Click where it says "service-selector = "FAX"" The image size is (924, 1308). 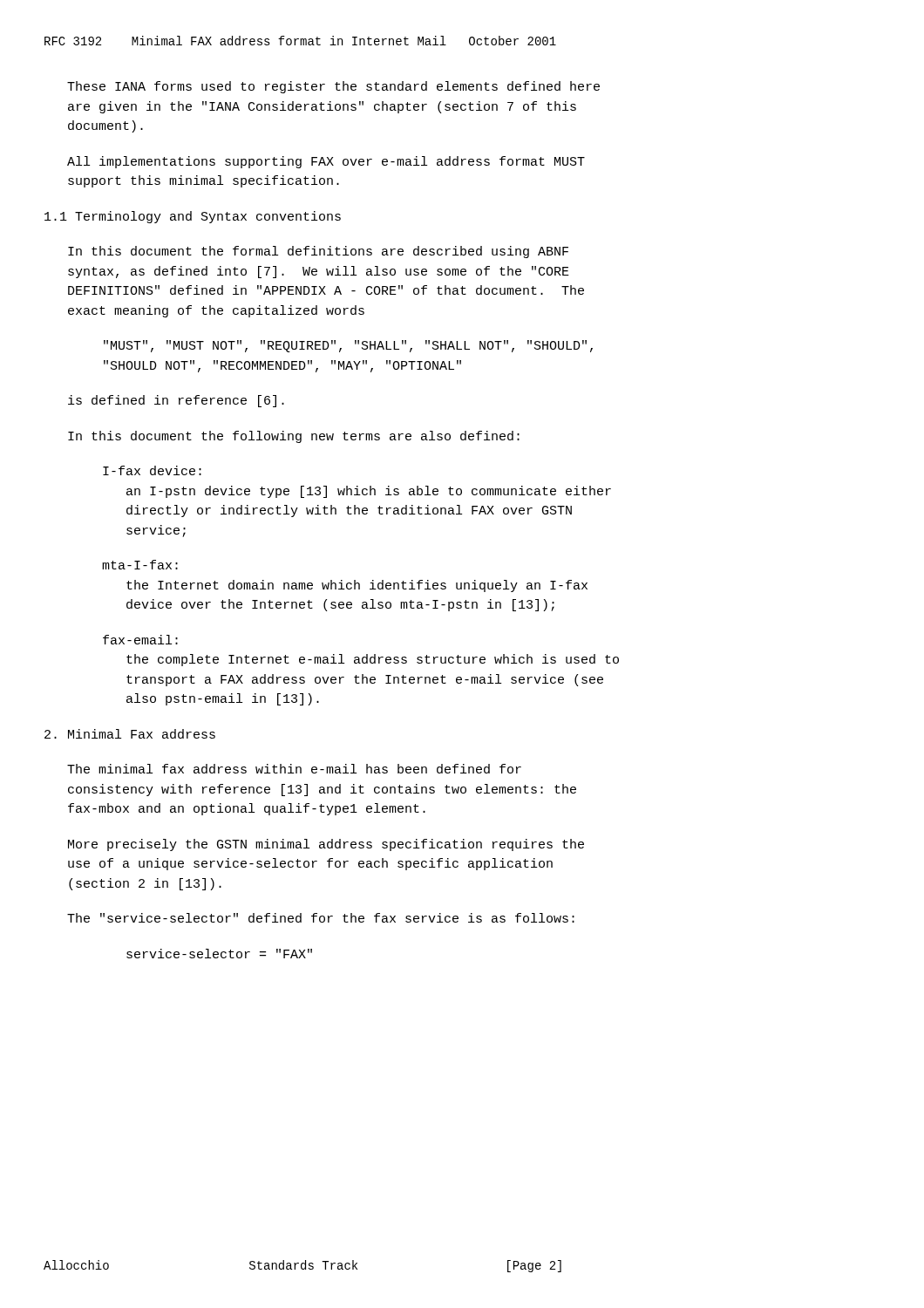(x=196, y=955)
